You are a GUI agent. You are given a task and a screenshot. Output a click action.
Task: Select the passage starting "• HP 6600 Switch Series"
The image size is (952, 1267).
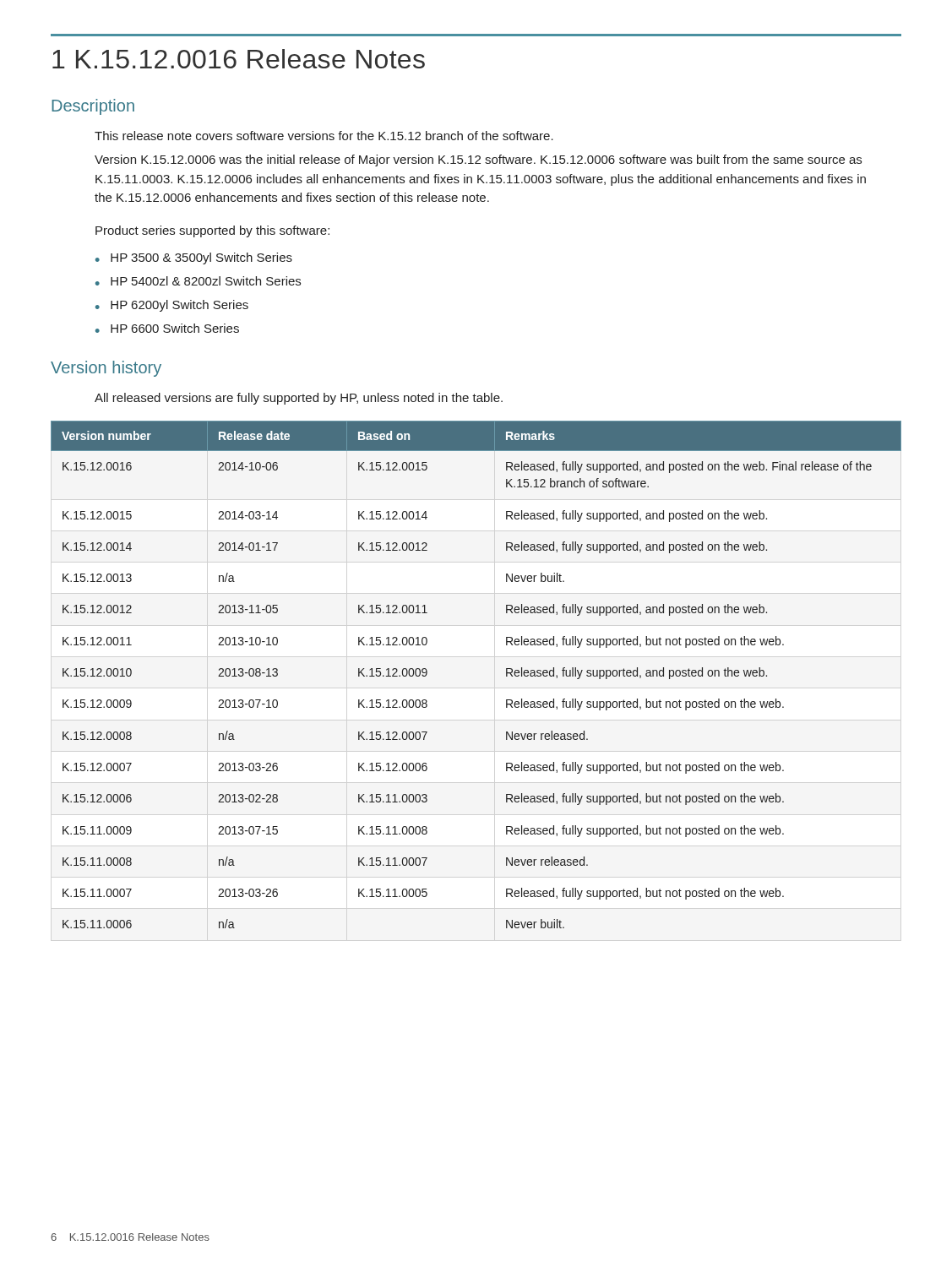pyautogui.click(x=167, y=331)
